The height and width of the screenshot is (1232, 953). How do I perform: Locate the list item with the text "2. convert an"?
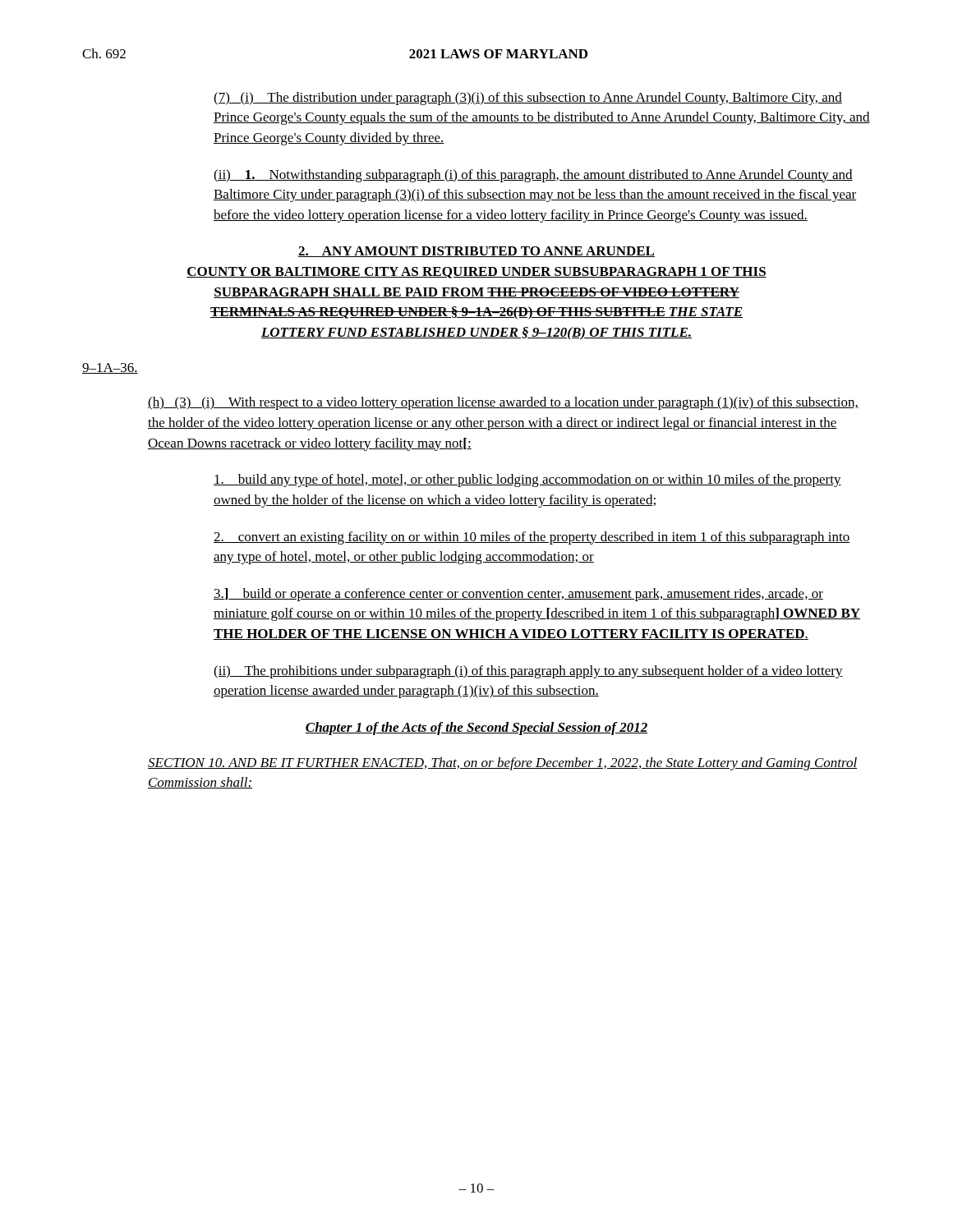pyautogui.click(x=542, y=547)
